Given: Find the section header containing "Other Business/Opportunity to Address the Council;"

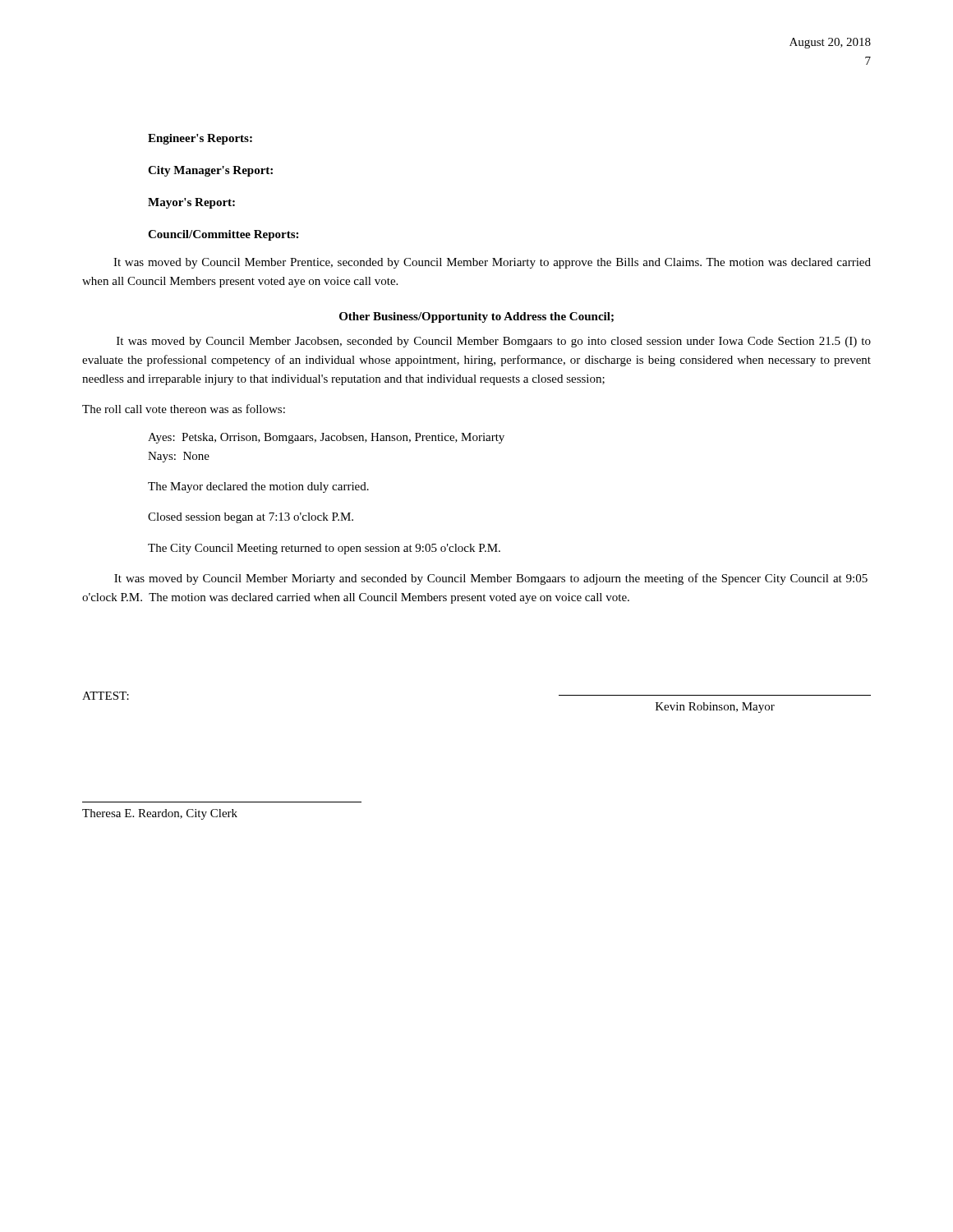Looking at the screenshot, I should pyautogui.click(x=476, y=316).
